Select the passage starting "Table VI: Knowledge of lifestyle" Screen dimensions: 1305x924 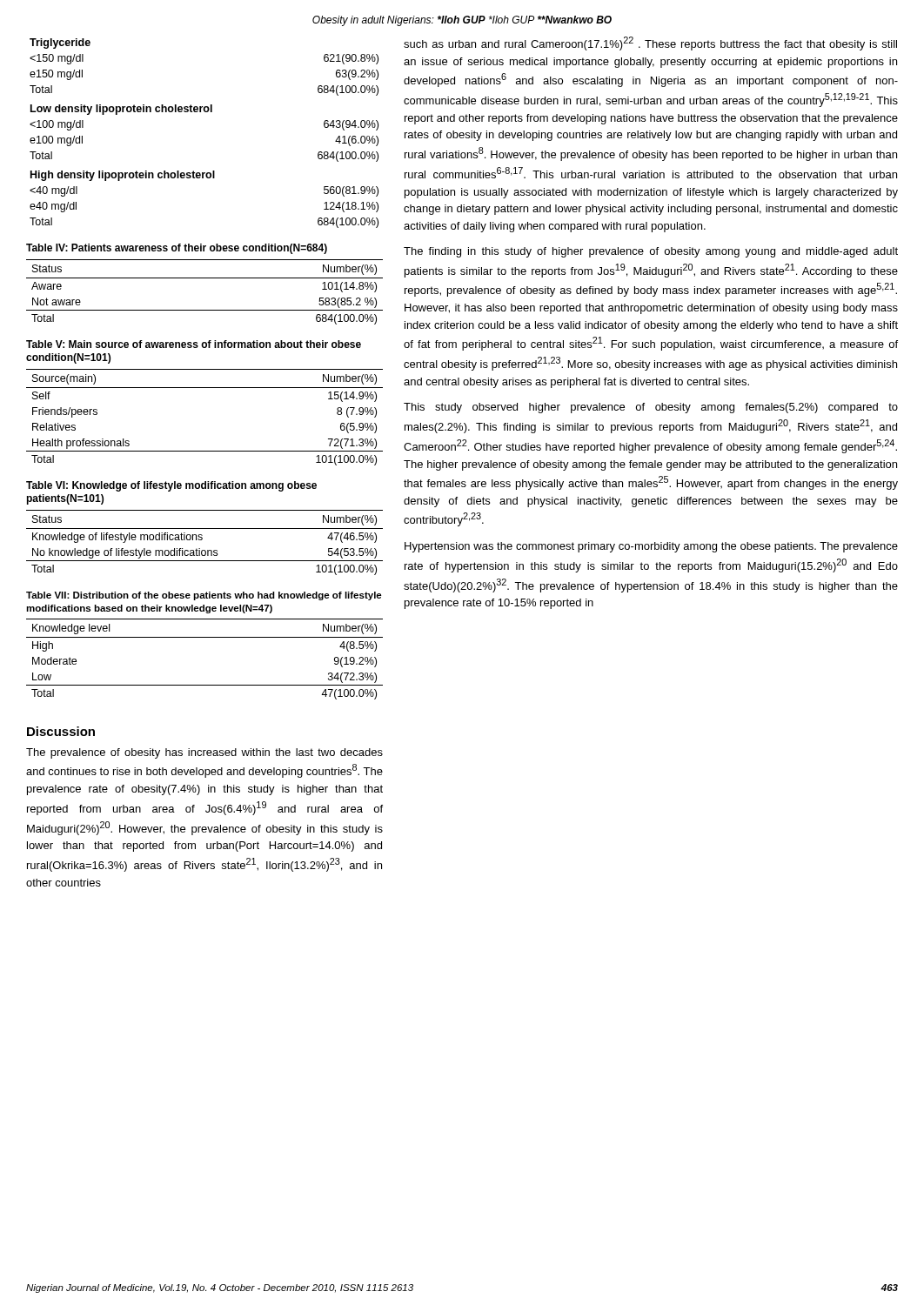(x=172, y=492)
